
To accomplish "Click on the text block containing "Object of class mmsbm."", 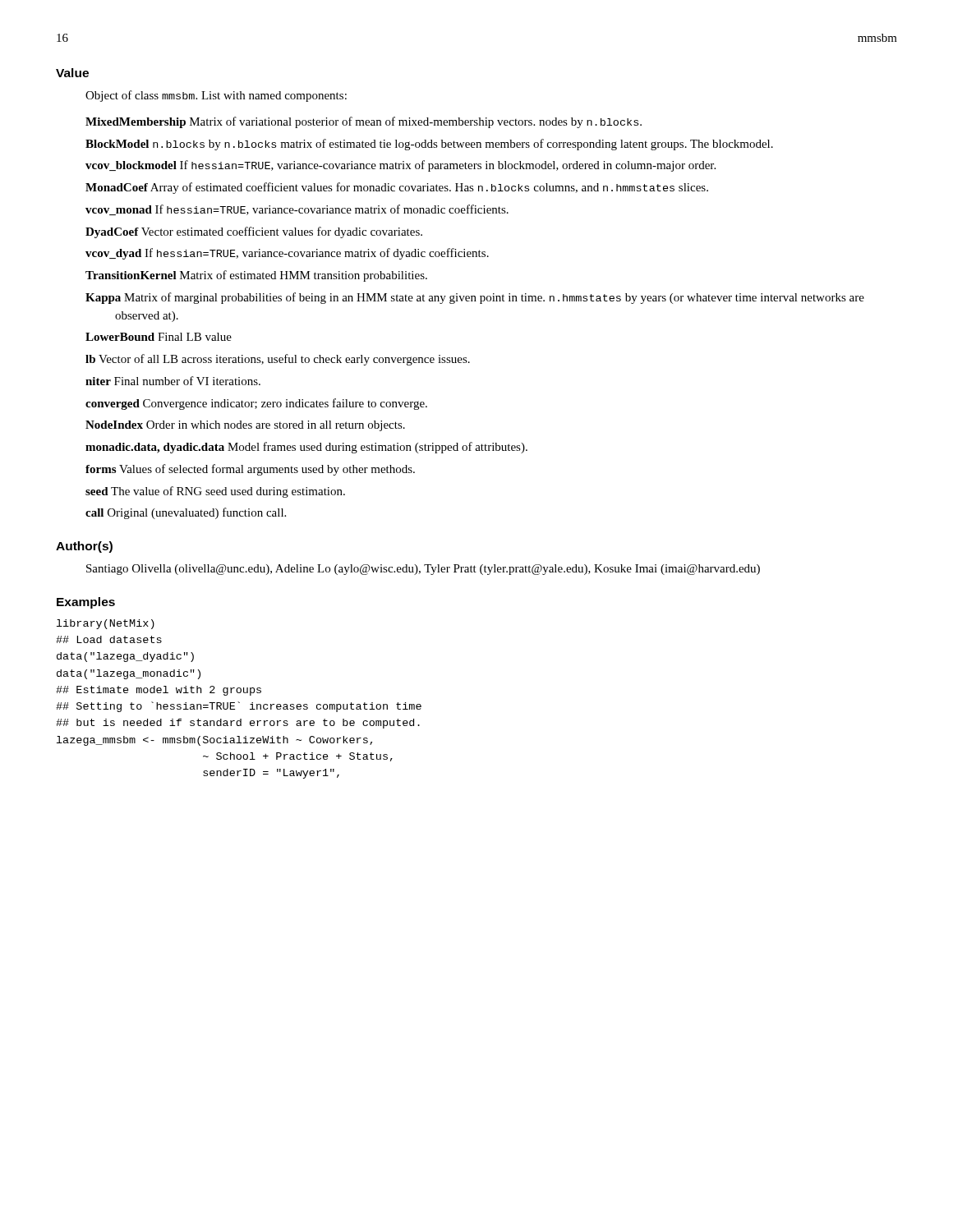I will (216, 96).
